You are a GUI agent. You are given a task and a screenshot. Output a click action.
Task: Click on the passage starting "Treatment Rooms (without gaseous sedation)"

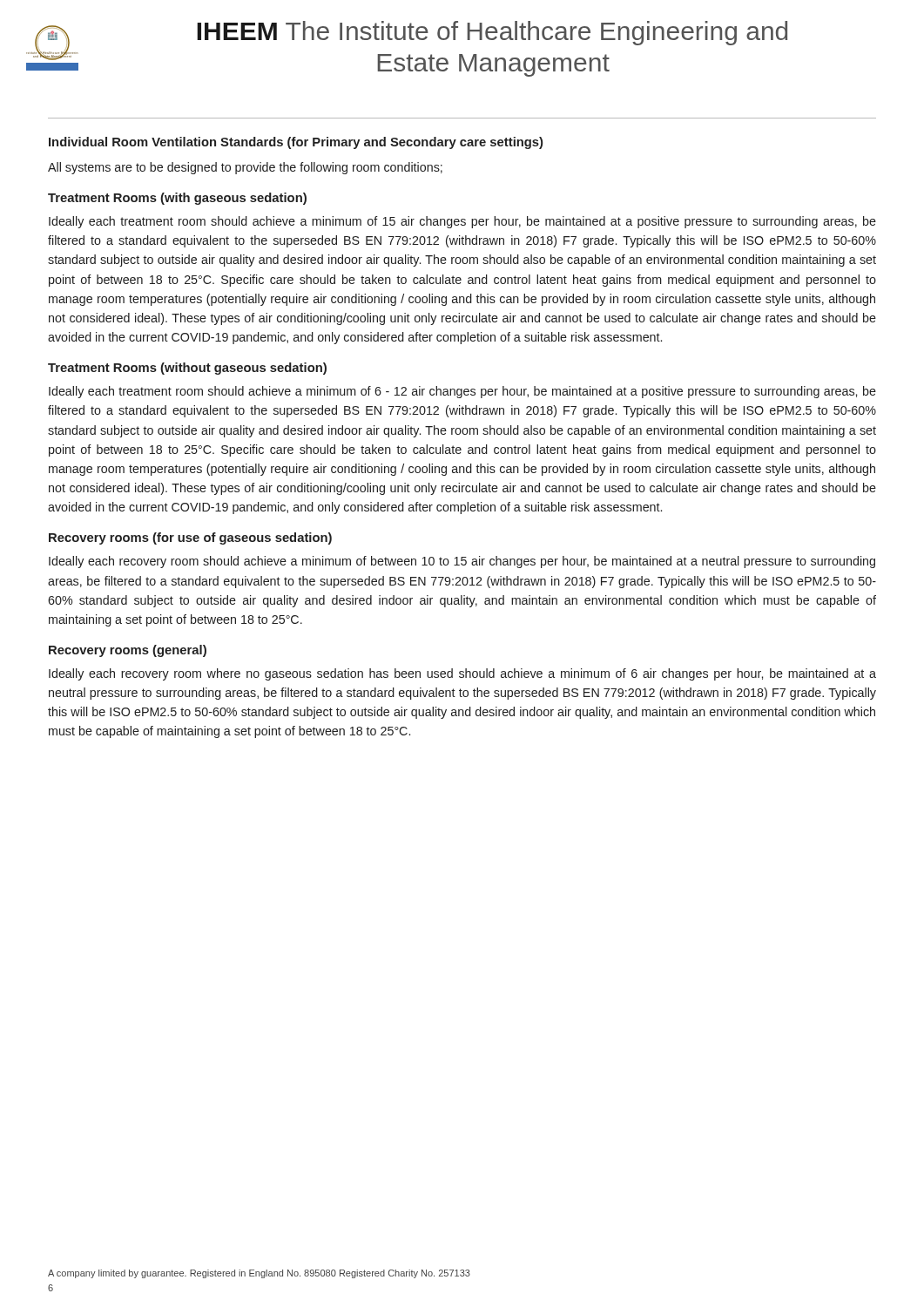(x=187, y=368)
